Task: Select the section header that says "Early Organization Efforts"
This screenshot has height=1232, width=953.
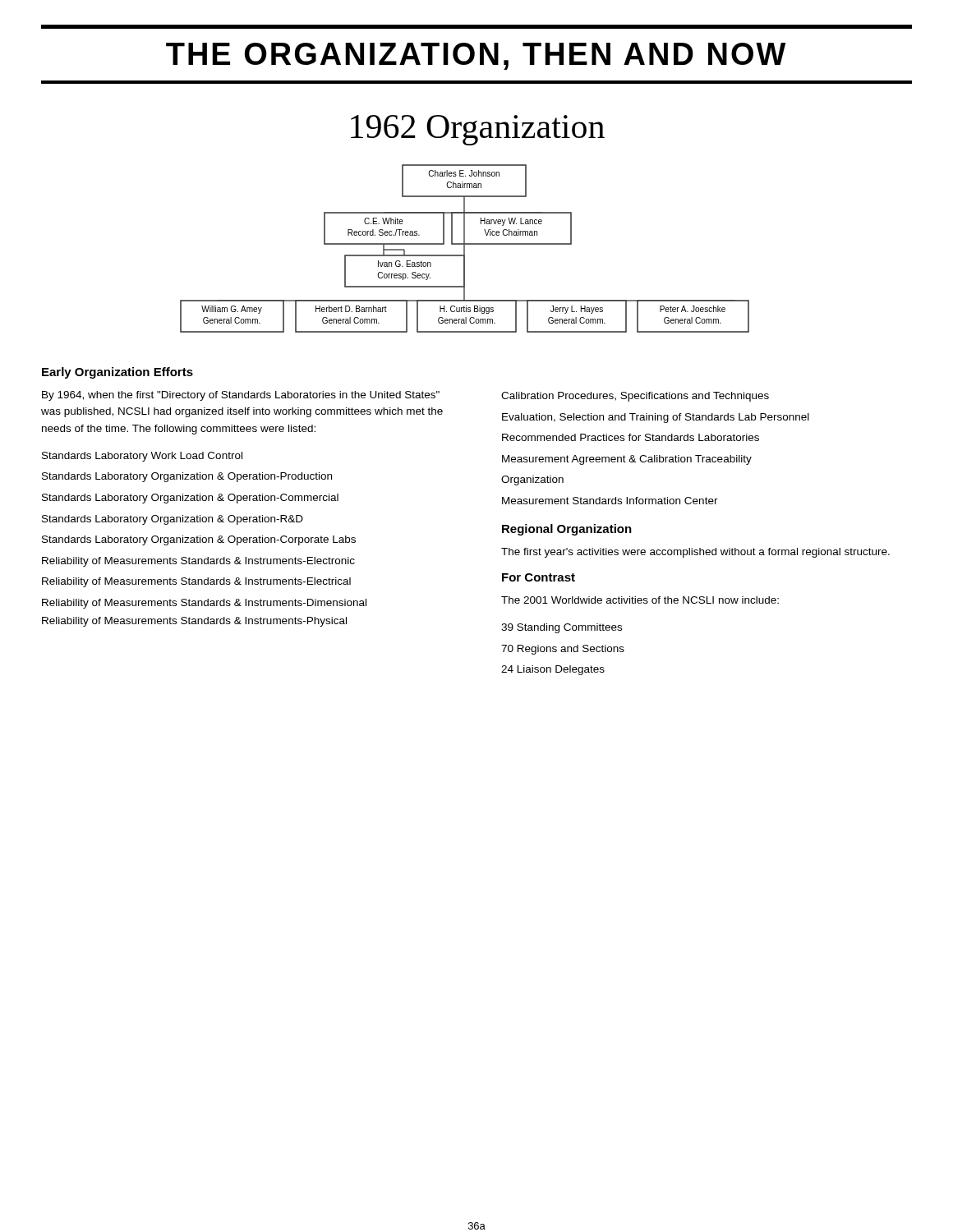Action: 117,372
